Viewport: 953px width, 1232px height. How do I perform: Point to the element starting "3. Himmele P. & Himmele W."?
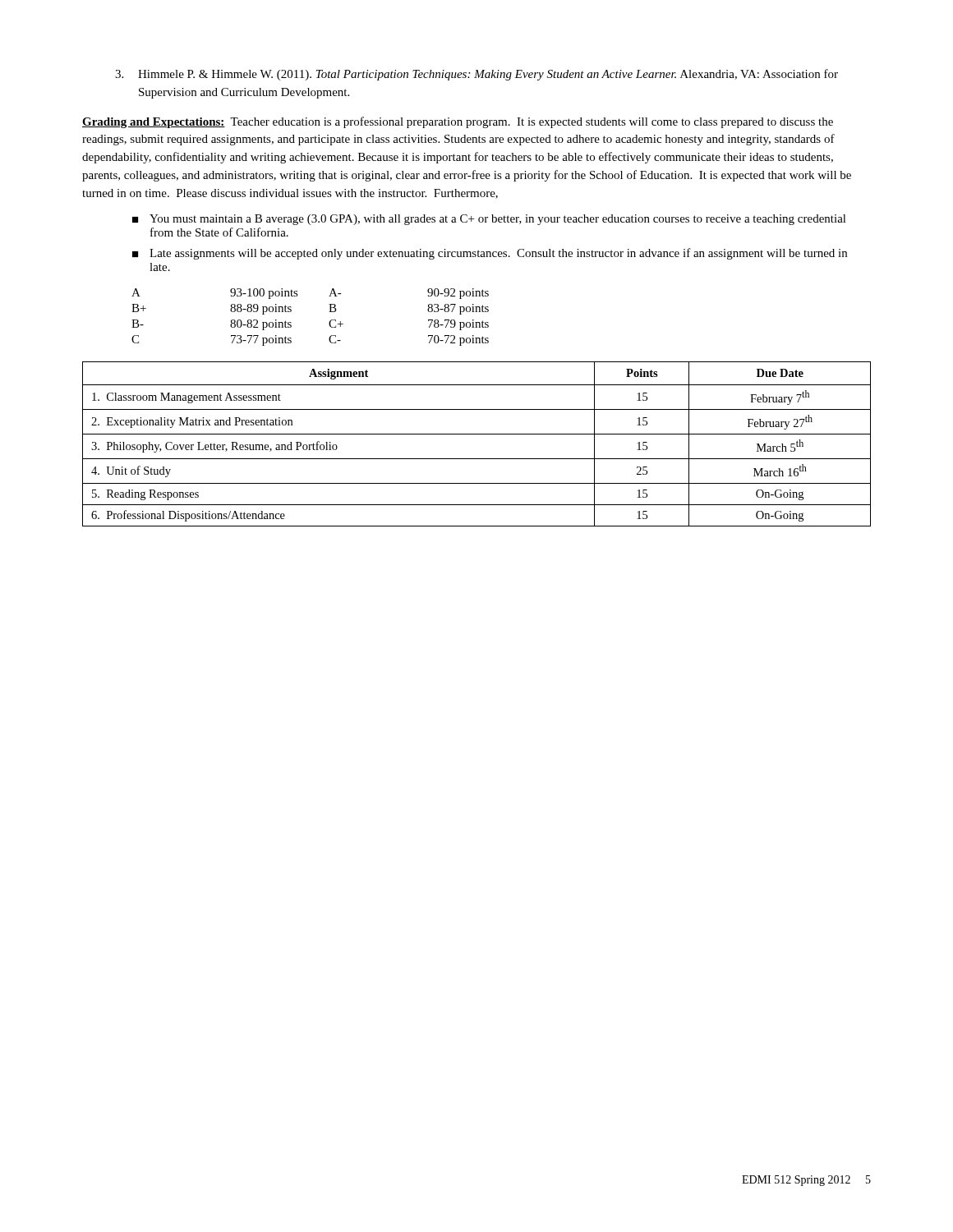click(493, 84)
